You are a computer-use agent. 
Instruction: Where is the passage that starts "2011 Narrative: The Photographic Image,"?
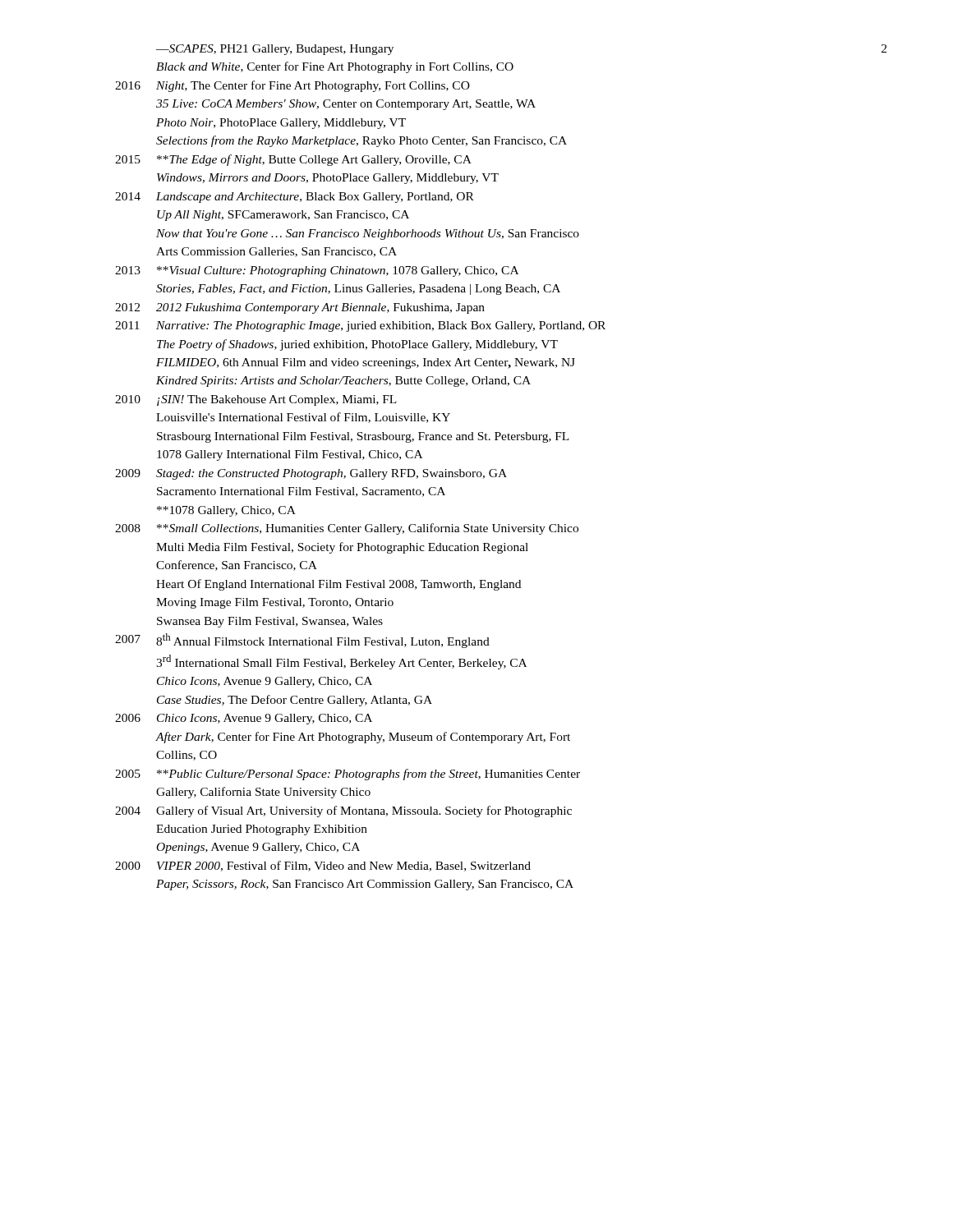click(x=501, y=353)
